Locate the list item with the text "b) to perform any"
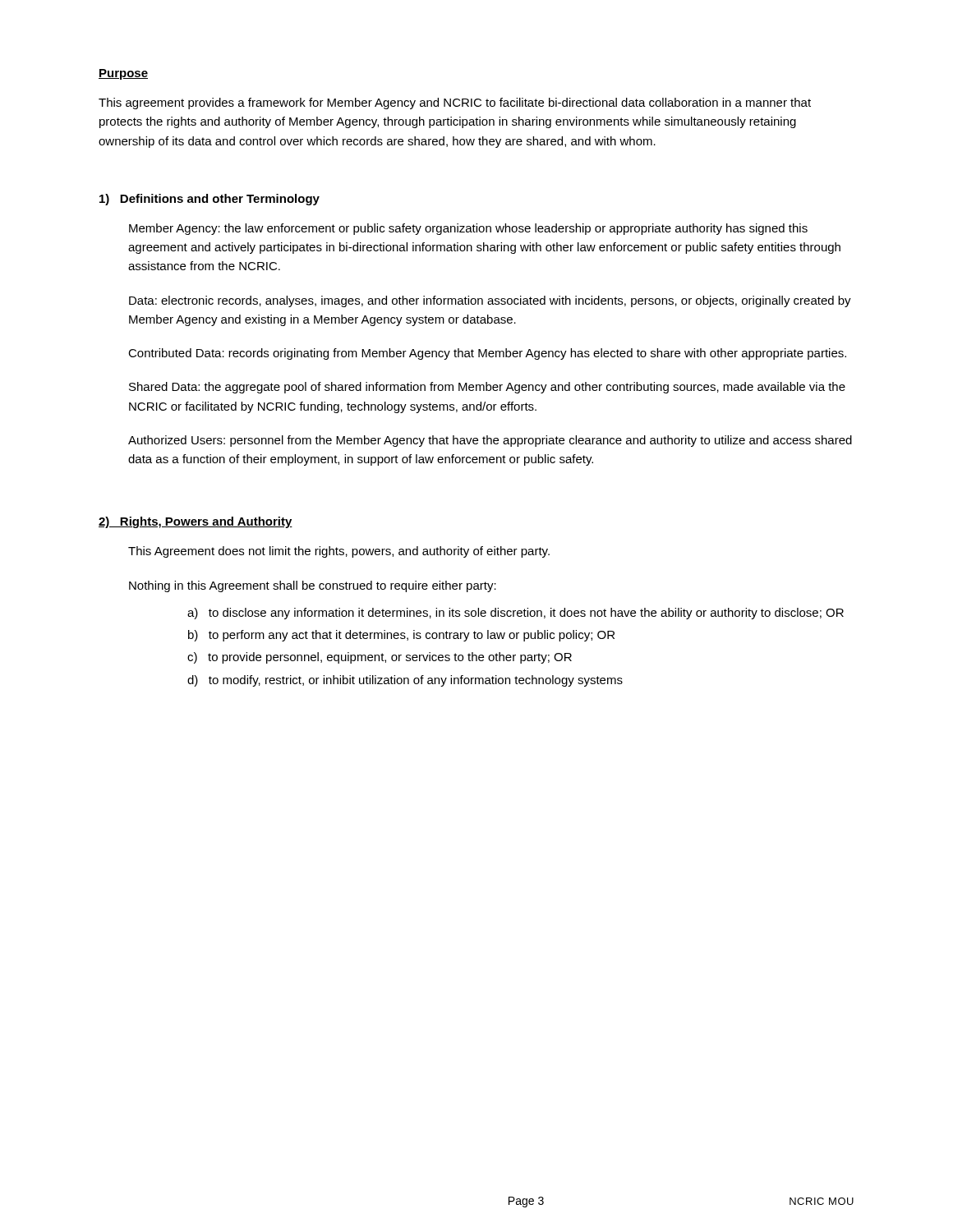The image size is (953, 1232). pos(401,634)
